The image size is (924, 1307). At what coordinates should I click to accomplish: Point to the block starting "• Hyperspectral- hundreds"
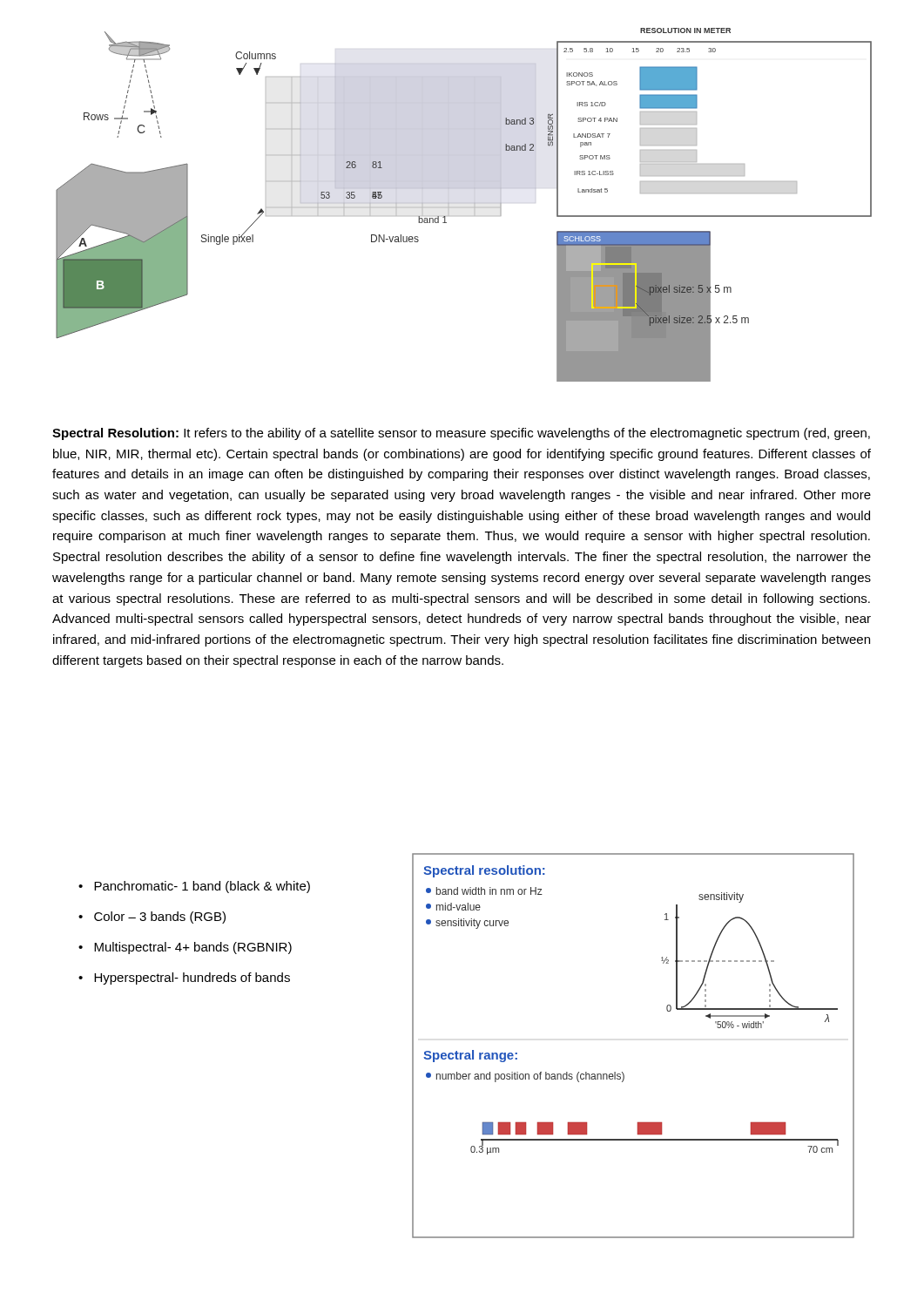point(184,977)
